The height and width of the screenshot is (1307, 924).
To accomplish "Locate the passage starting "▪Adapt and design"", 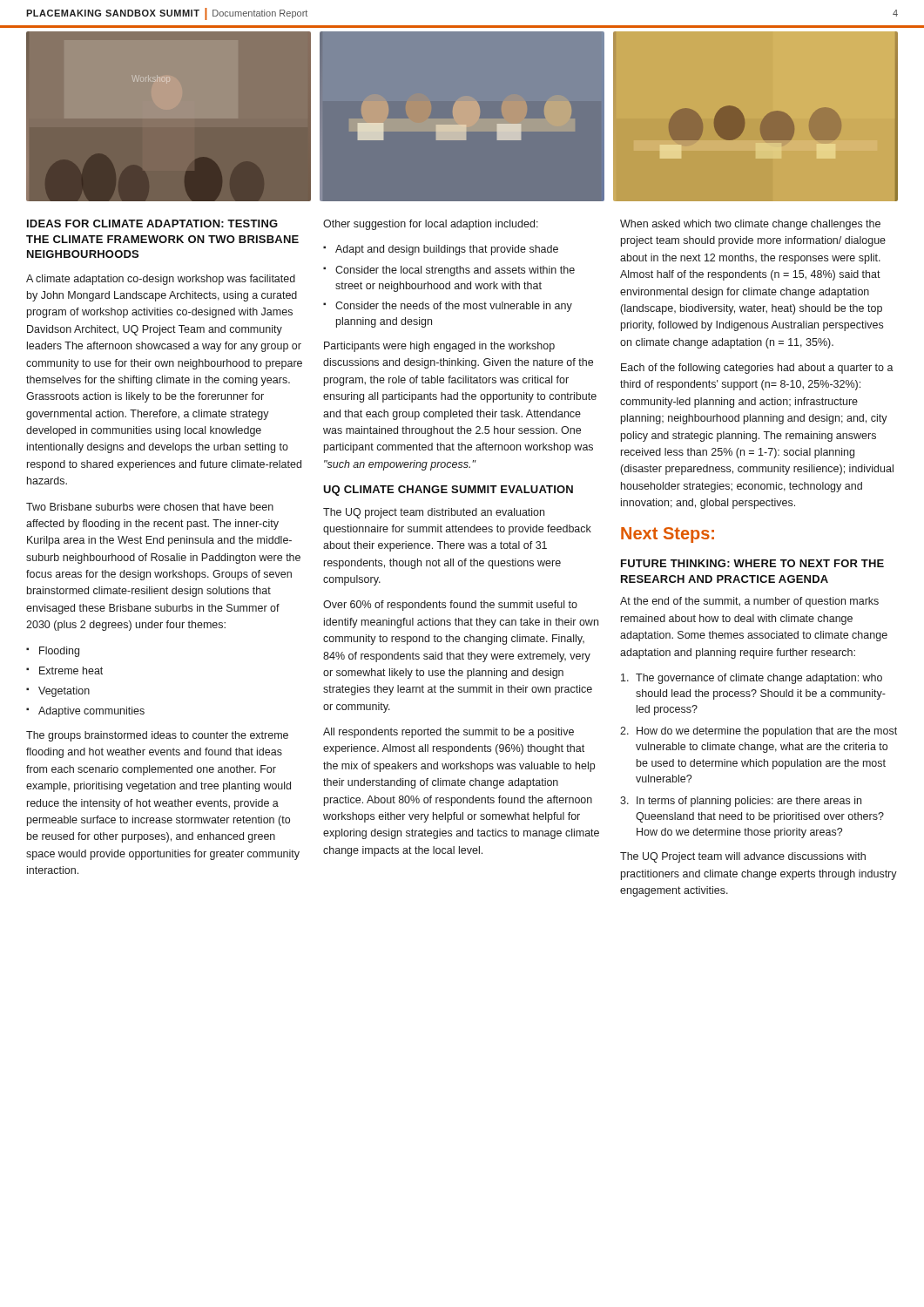I will [441, 249].
